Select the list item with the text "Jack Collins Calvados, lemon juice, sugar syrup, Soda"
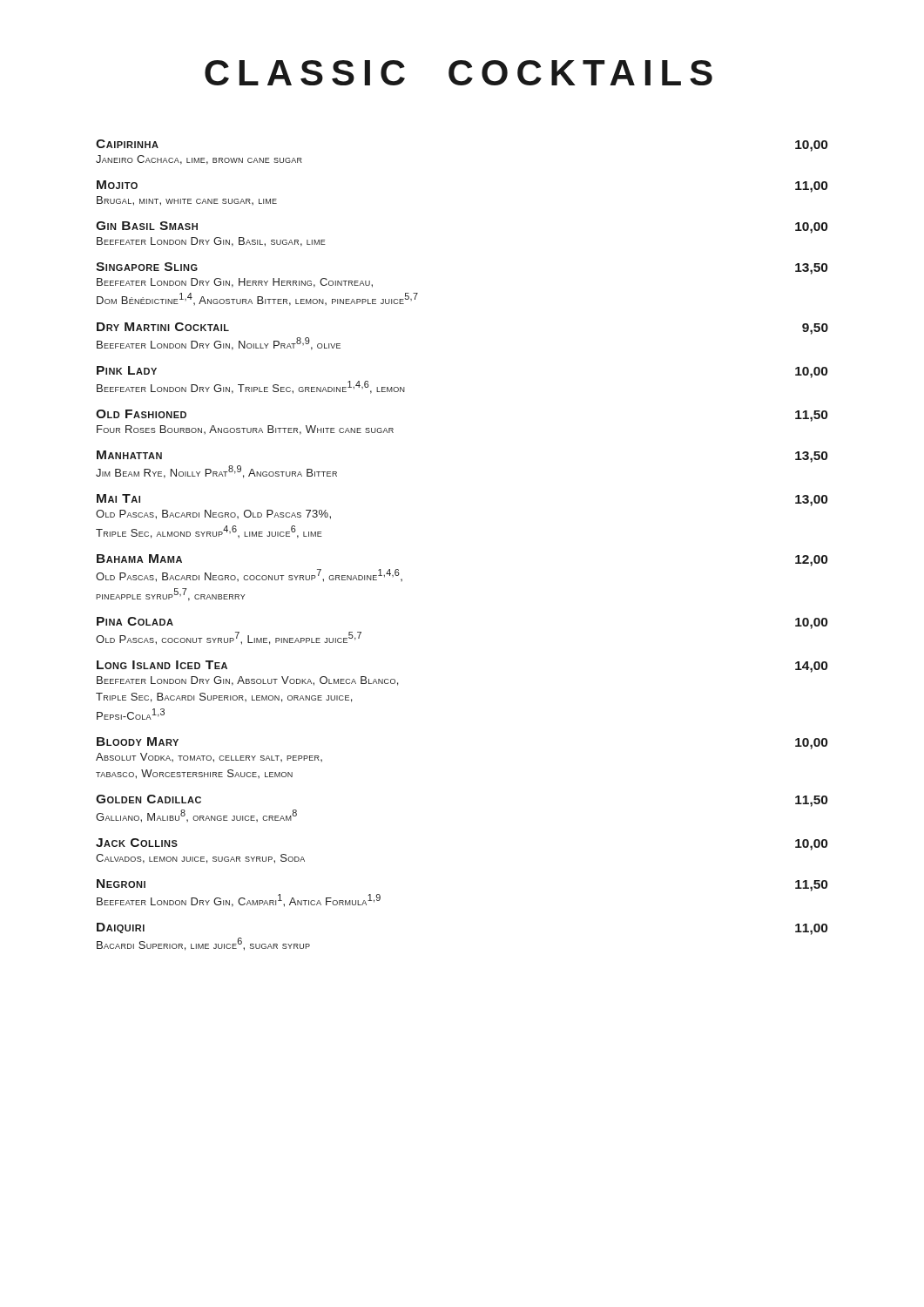 pyautogui.click(x=135, y=846)
